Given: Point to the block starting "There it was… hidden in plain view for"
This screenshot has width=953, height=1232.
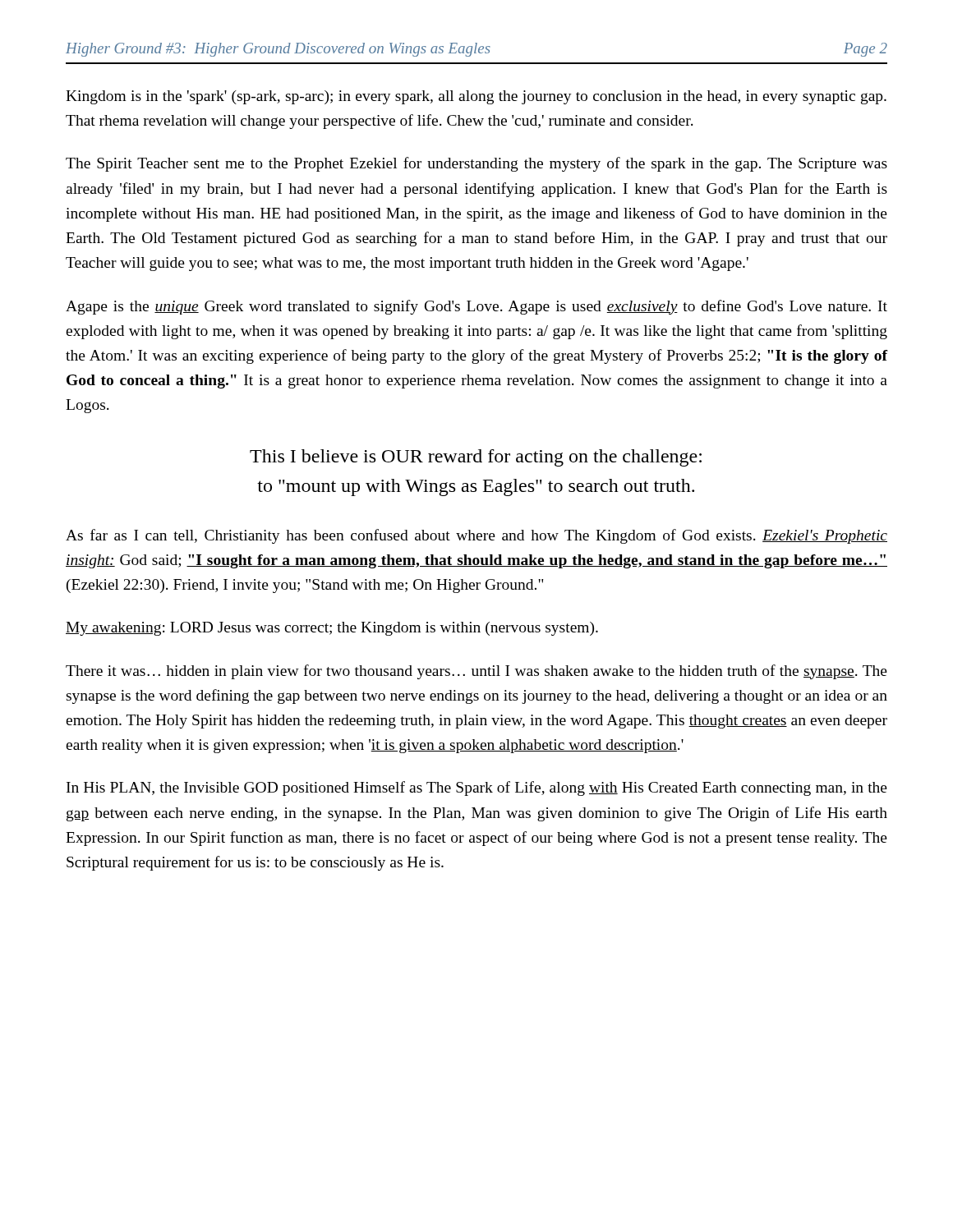Looking at the screenshot, I should click(x=476, y=707).
